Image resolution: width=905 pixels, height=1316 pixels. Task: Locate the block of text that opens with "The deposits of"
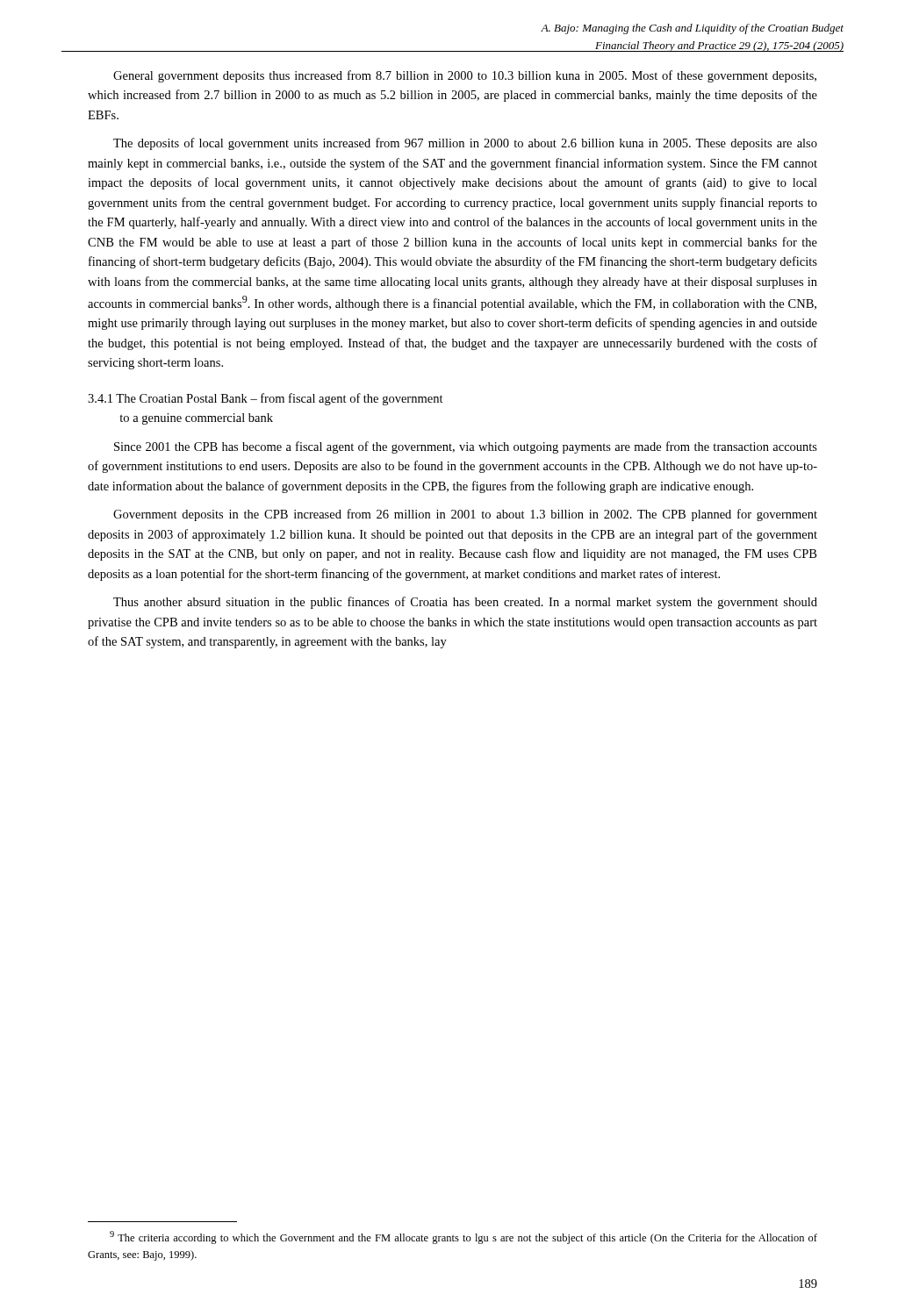click(452, 253)
